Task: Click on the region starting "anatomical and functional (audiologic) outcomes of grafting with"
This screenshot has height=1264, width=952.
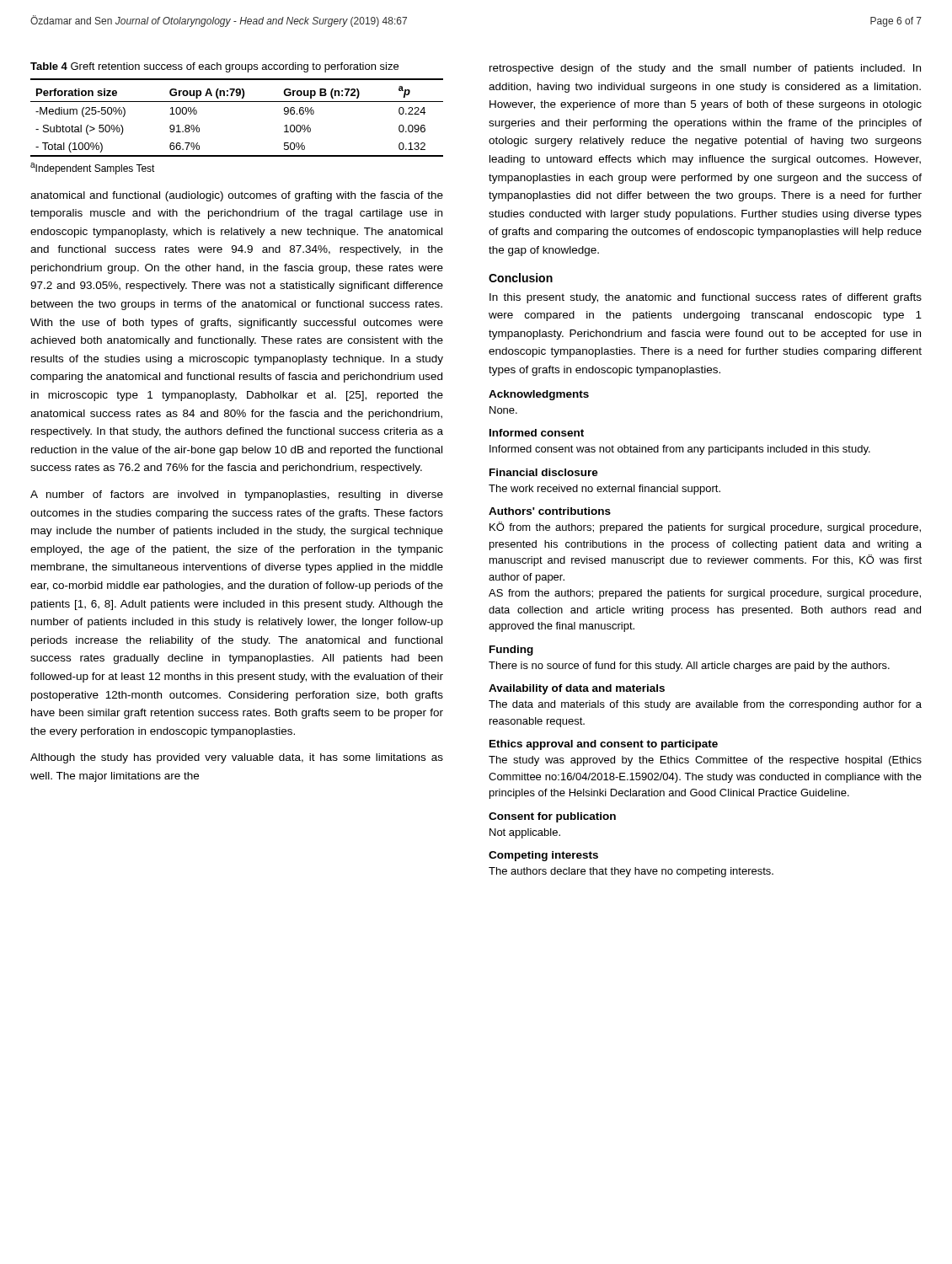Action: [237, 331]
